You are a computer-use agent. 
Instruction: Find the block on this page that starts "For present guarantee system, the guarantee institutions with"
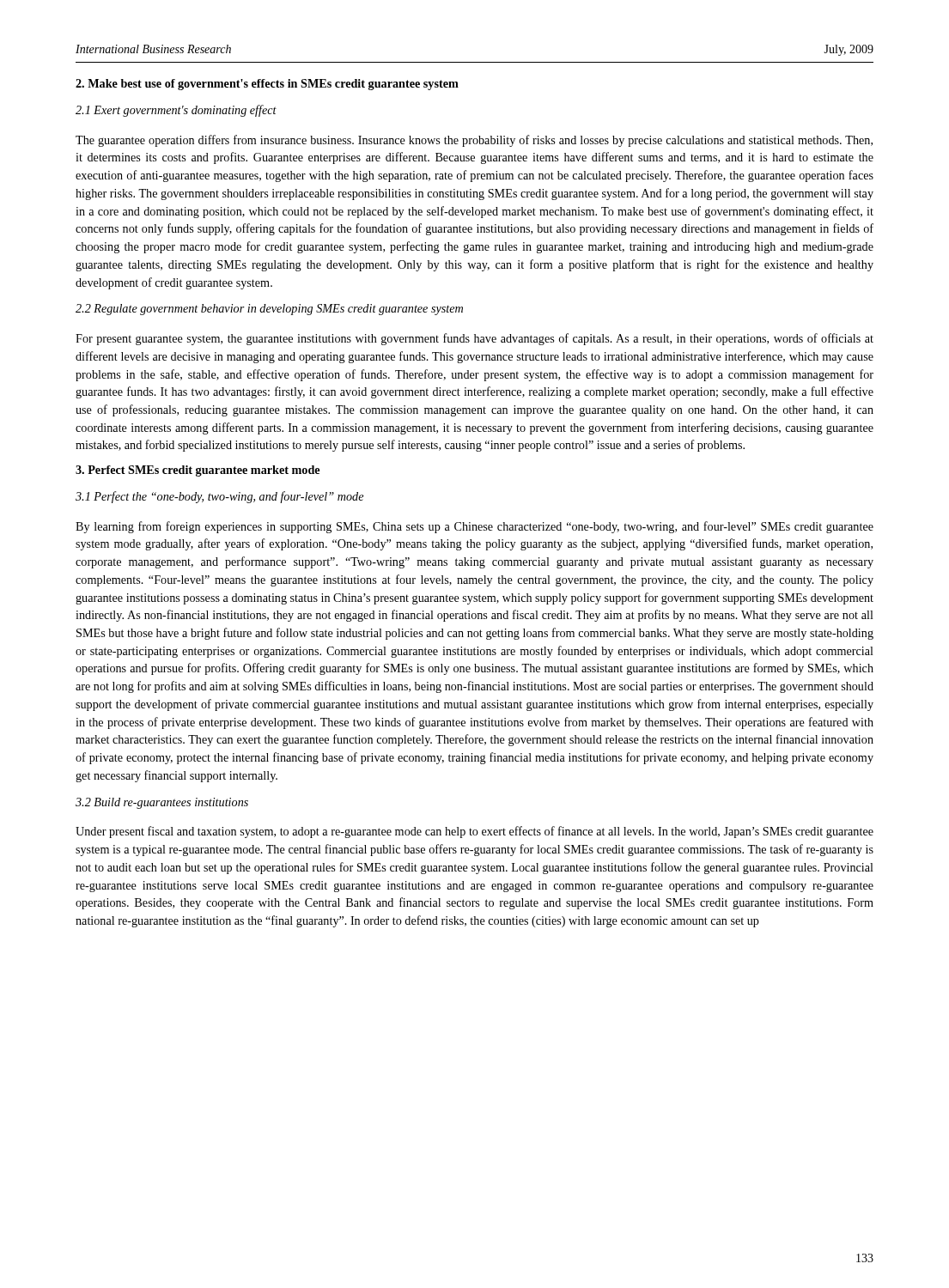(x=474, y=392)
